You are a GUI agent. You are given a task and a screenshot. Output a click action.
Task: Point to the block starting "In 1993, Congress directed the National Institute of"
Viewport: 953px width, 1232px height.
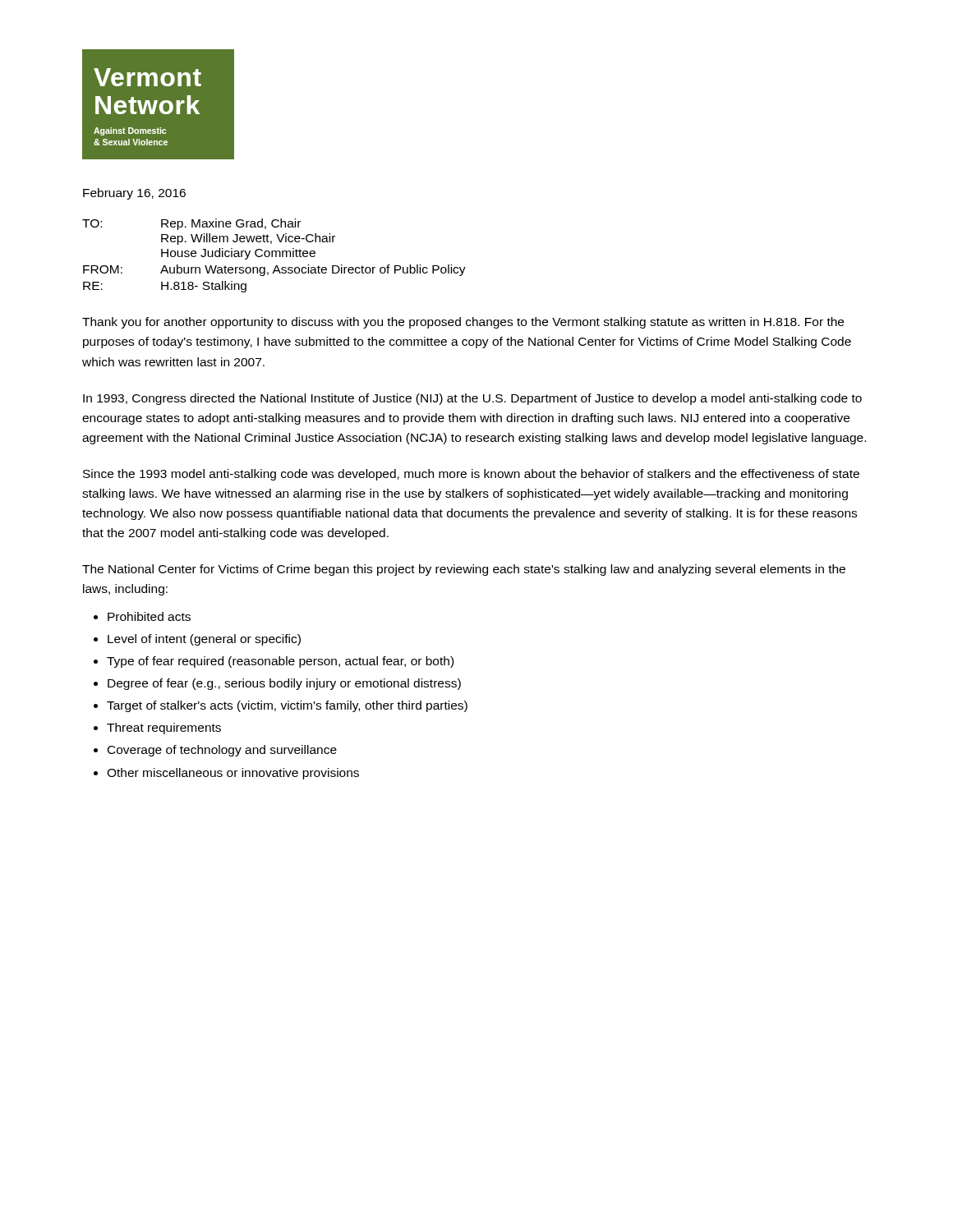tap(475, 417)
